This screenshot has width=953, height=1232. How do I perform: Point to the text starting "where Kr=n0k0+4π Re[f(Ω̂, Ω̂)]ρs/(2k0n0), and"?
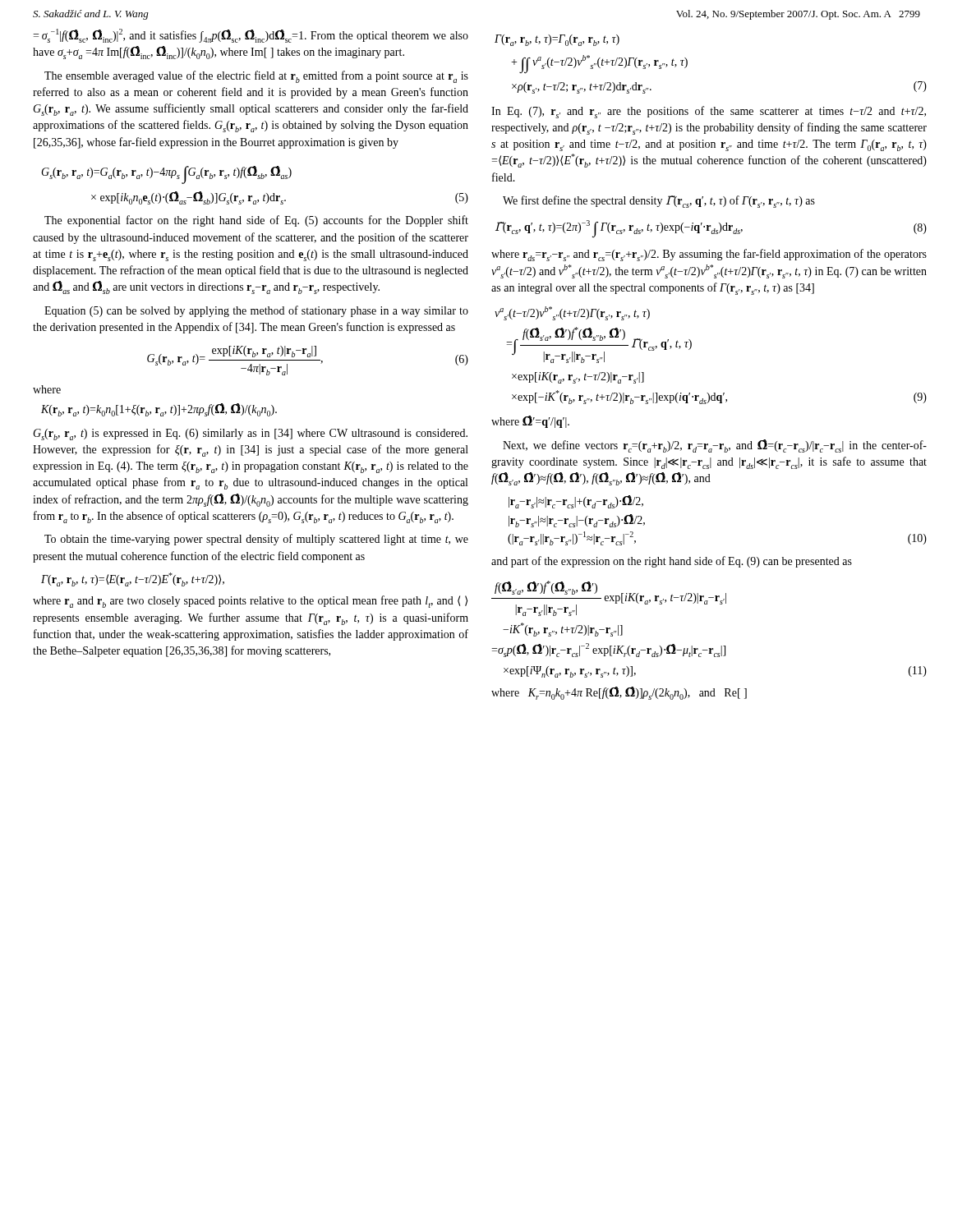619,694
